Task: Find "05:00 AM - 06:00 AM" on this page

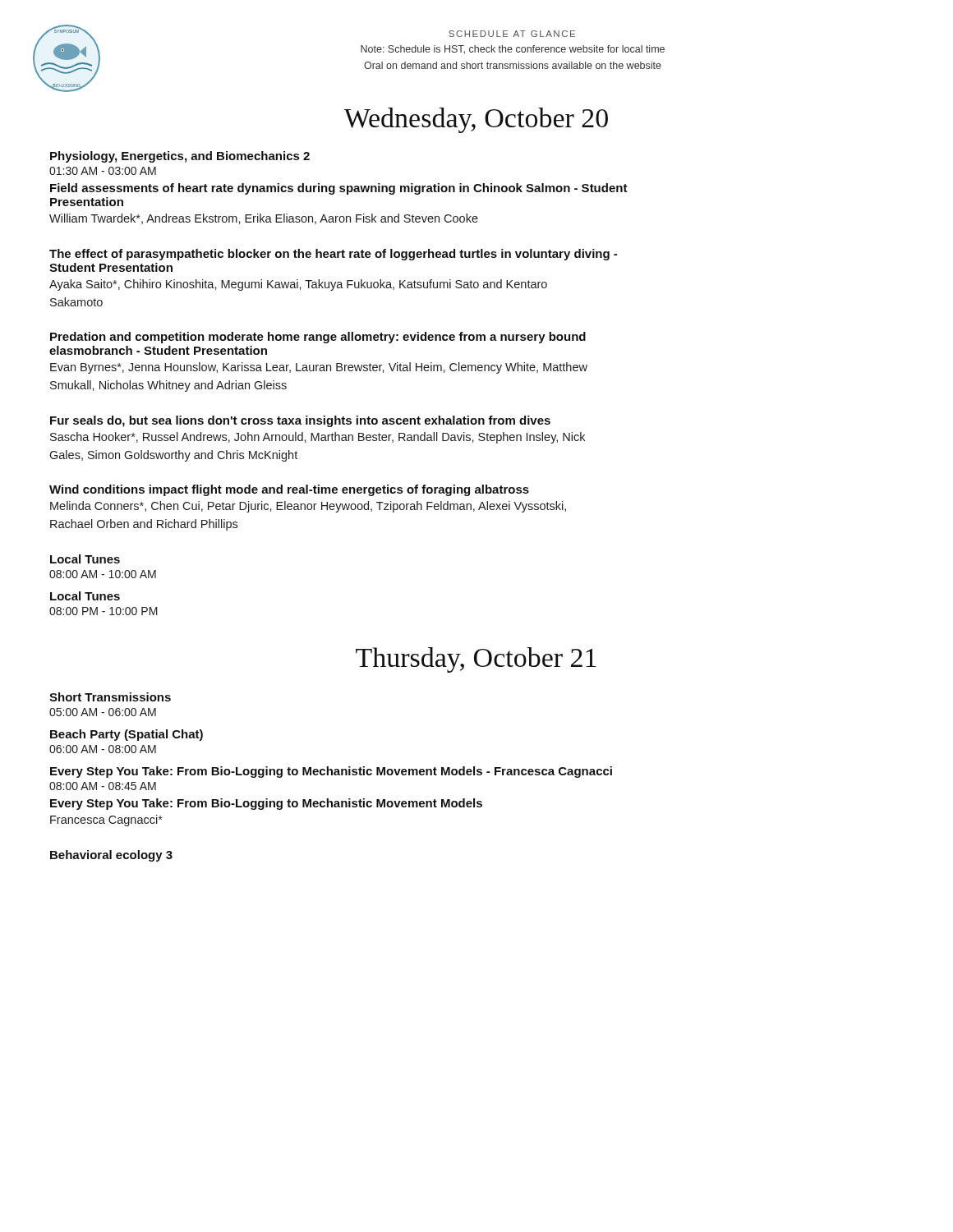Action: pos(103,712)
